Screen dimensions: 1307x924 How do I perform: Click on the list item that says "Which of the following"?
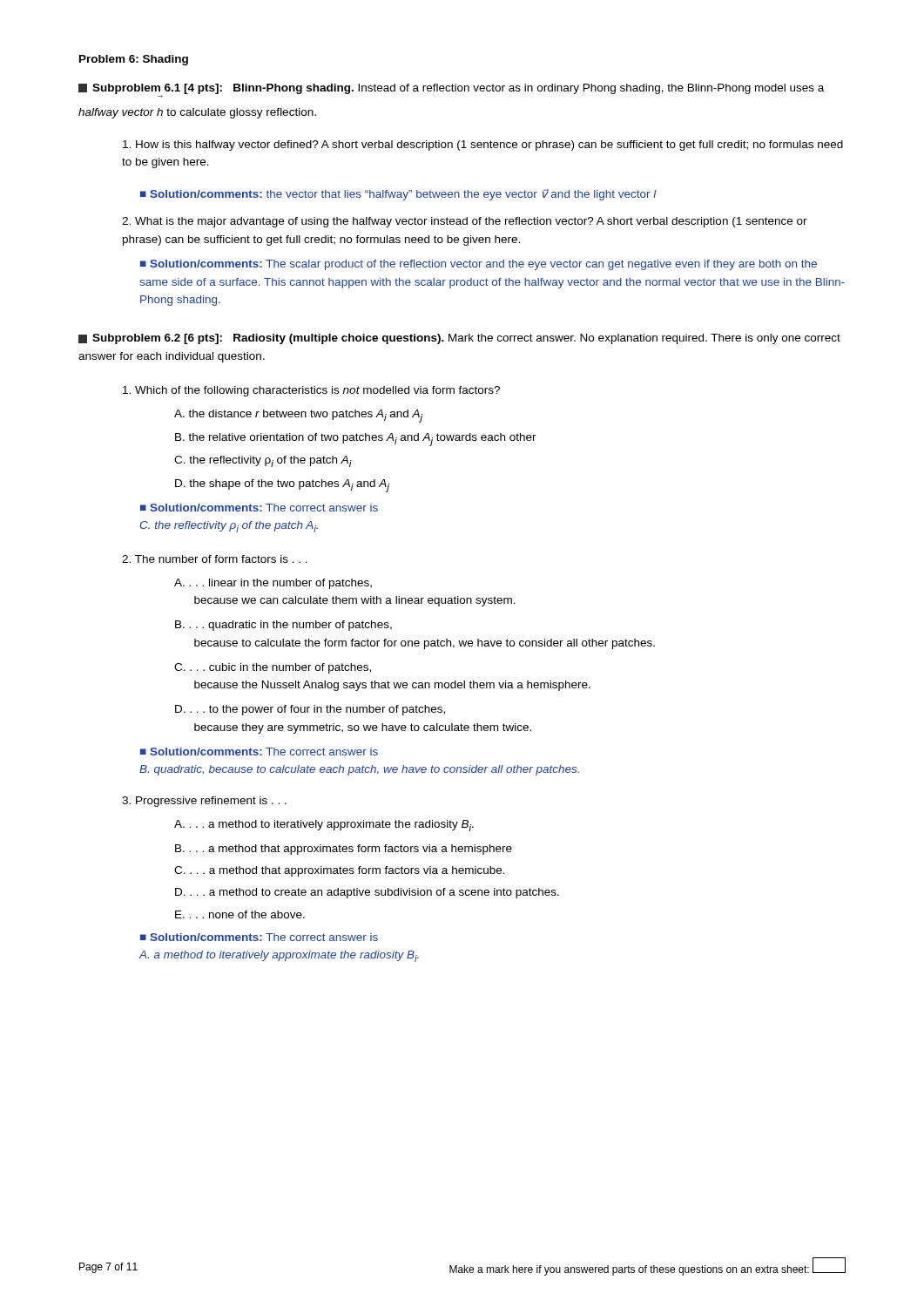tap(311, 390)
